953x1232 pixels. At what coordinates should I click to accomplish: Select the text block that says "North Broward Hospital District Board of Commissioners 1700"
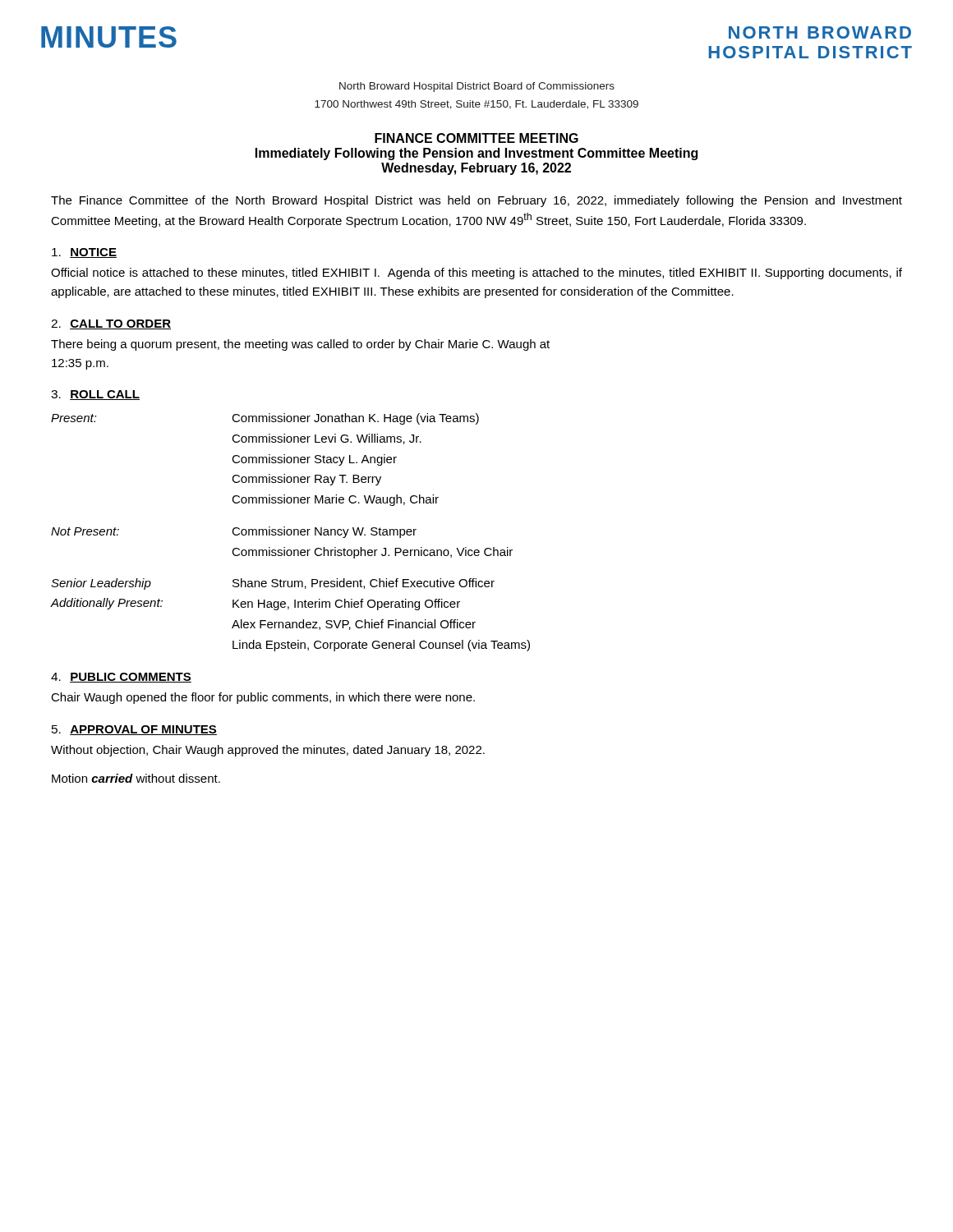476,95
